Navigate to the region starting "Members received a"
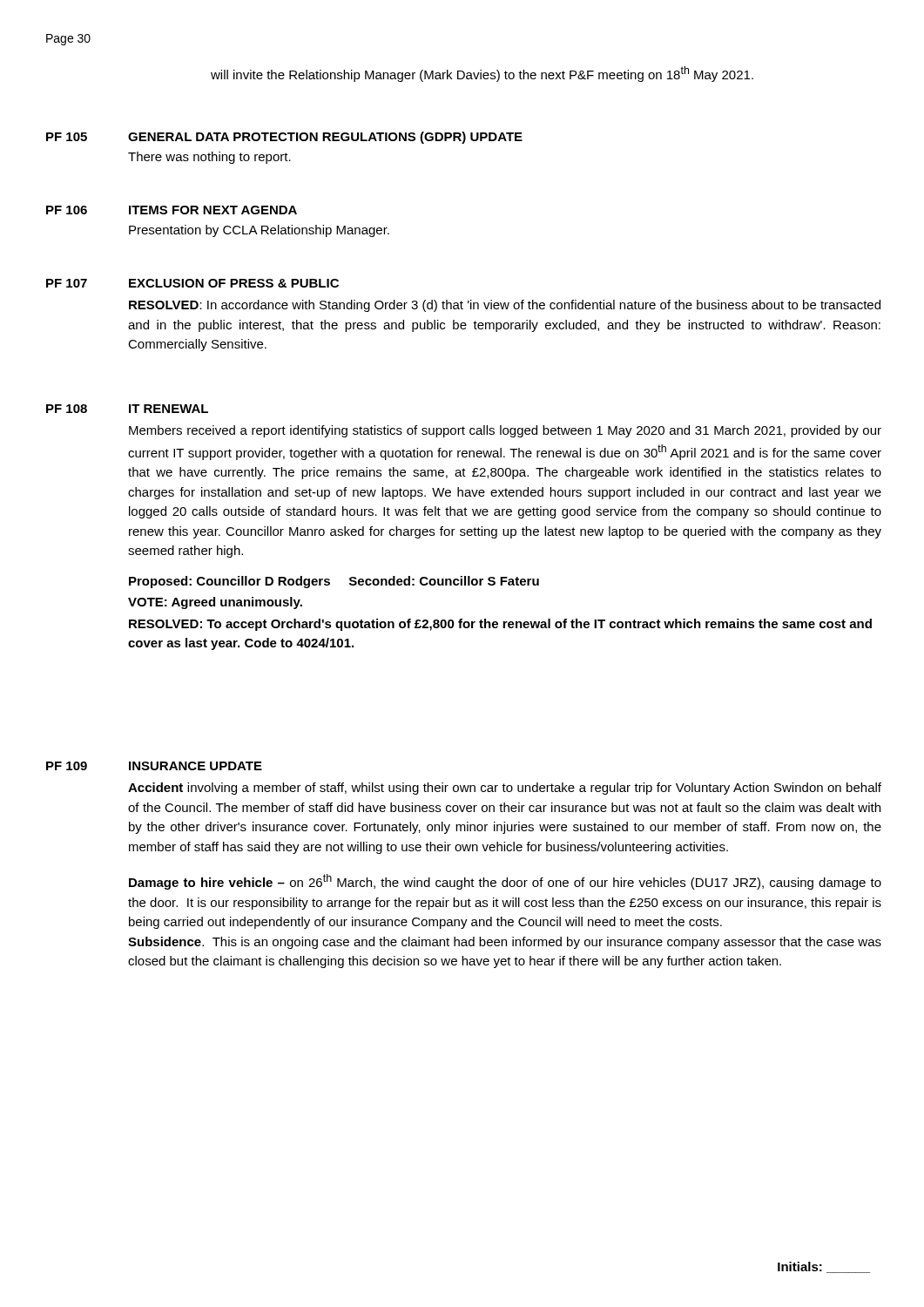This screenshot has width=924, height=1307. coord(505,490)
